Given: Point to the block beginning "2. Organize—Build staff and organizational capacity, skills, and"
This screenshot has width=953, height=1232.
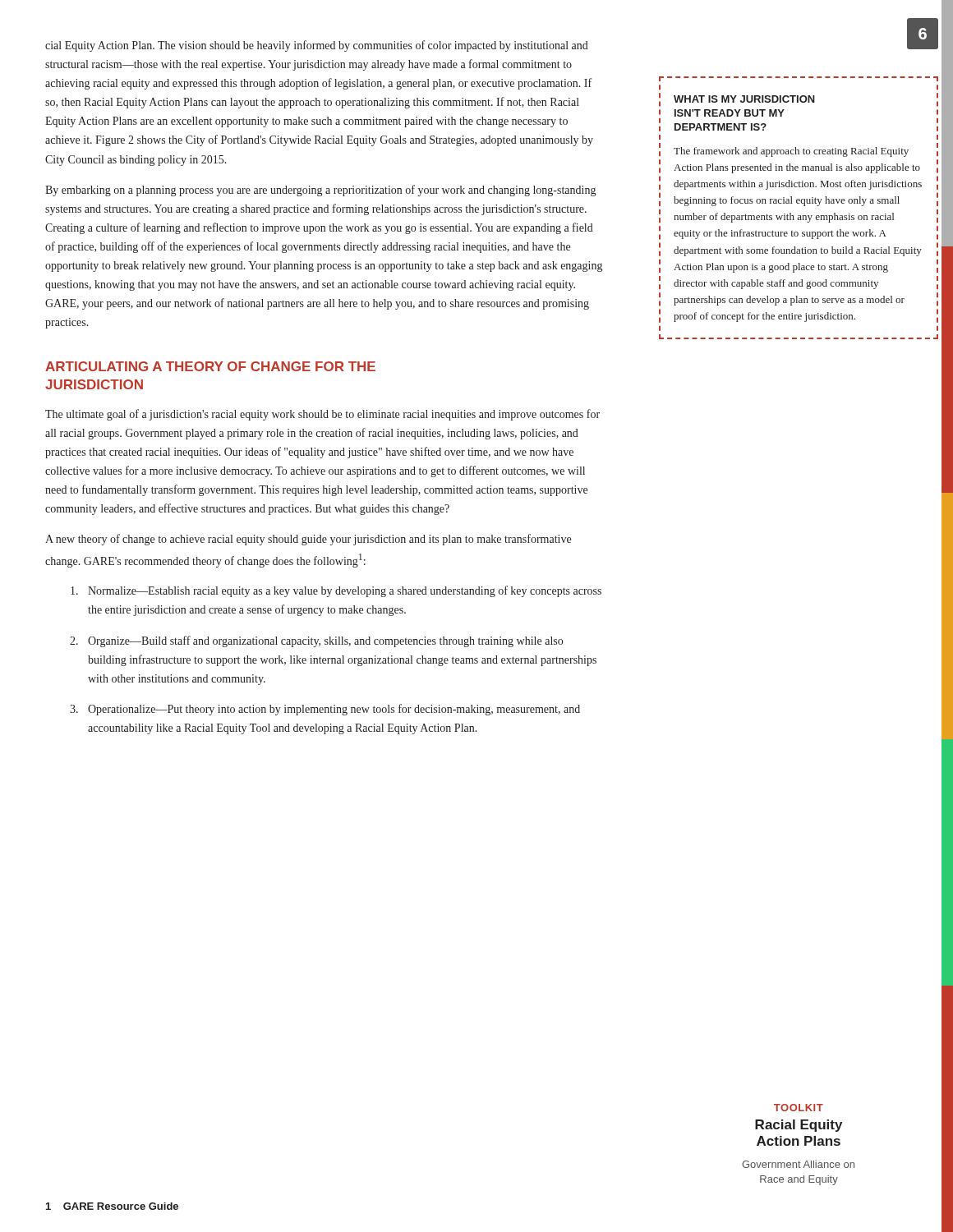Looking at the screenshot, I should click(337, 660).
